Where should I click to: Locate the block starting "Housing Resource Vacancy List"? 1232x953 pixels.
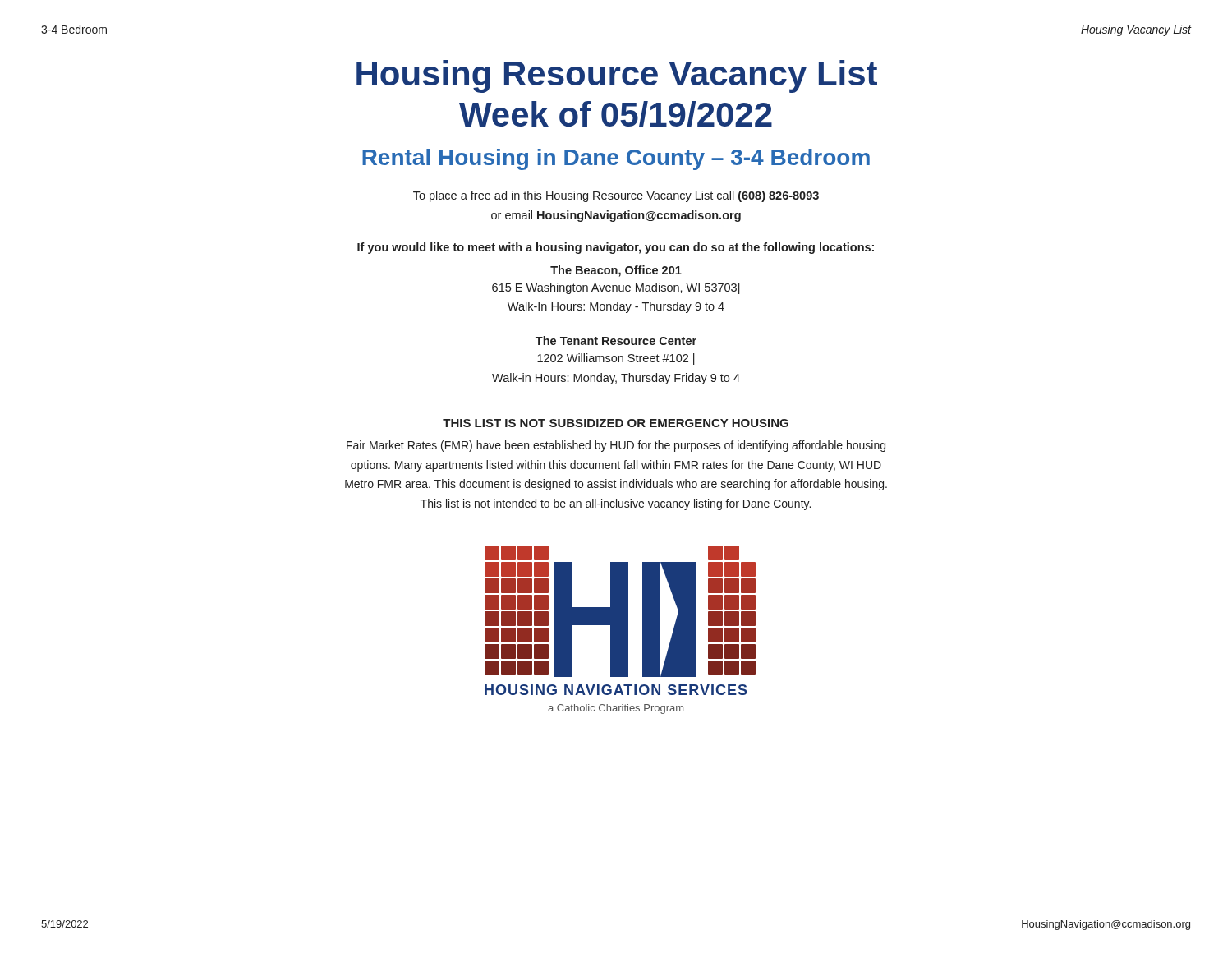616,95
